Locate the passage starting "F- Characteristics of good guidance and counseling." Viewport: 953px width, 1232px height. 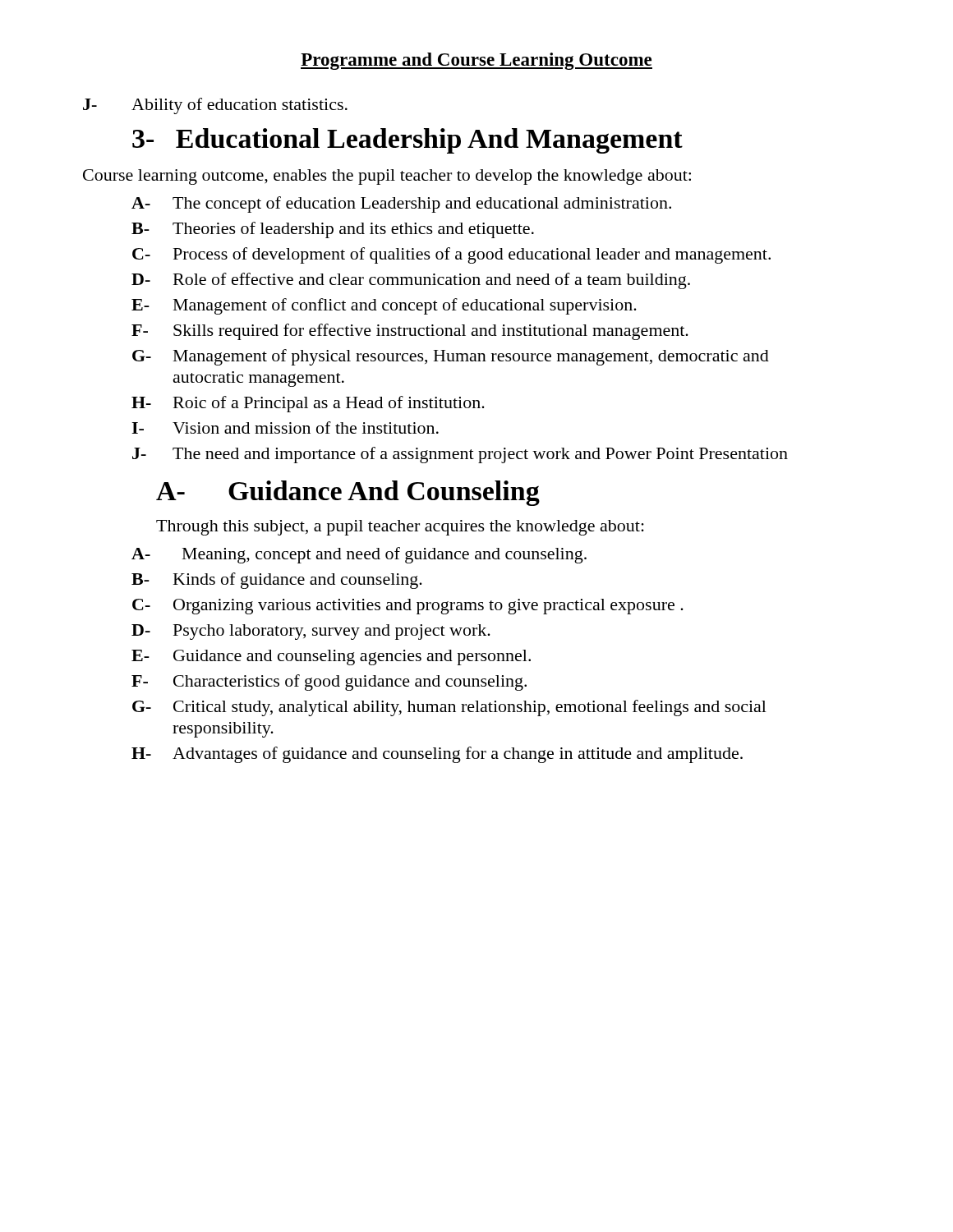point(501,681)
